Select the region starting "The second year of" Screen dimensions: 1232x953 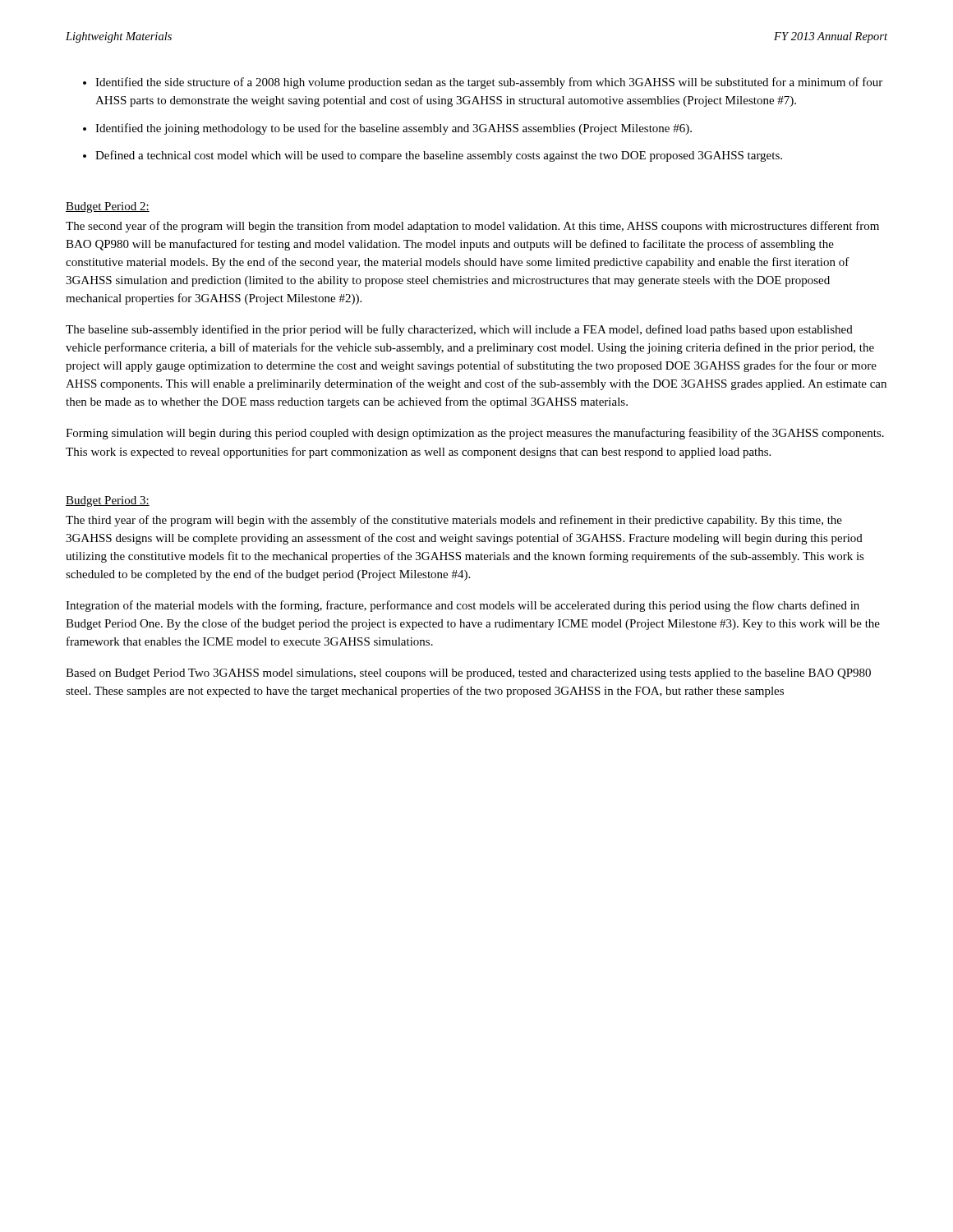point(473,262)
